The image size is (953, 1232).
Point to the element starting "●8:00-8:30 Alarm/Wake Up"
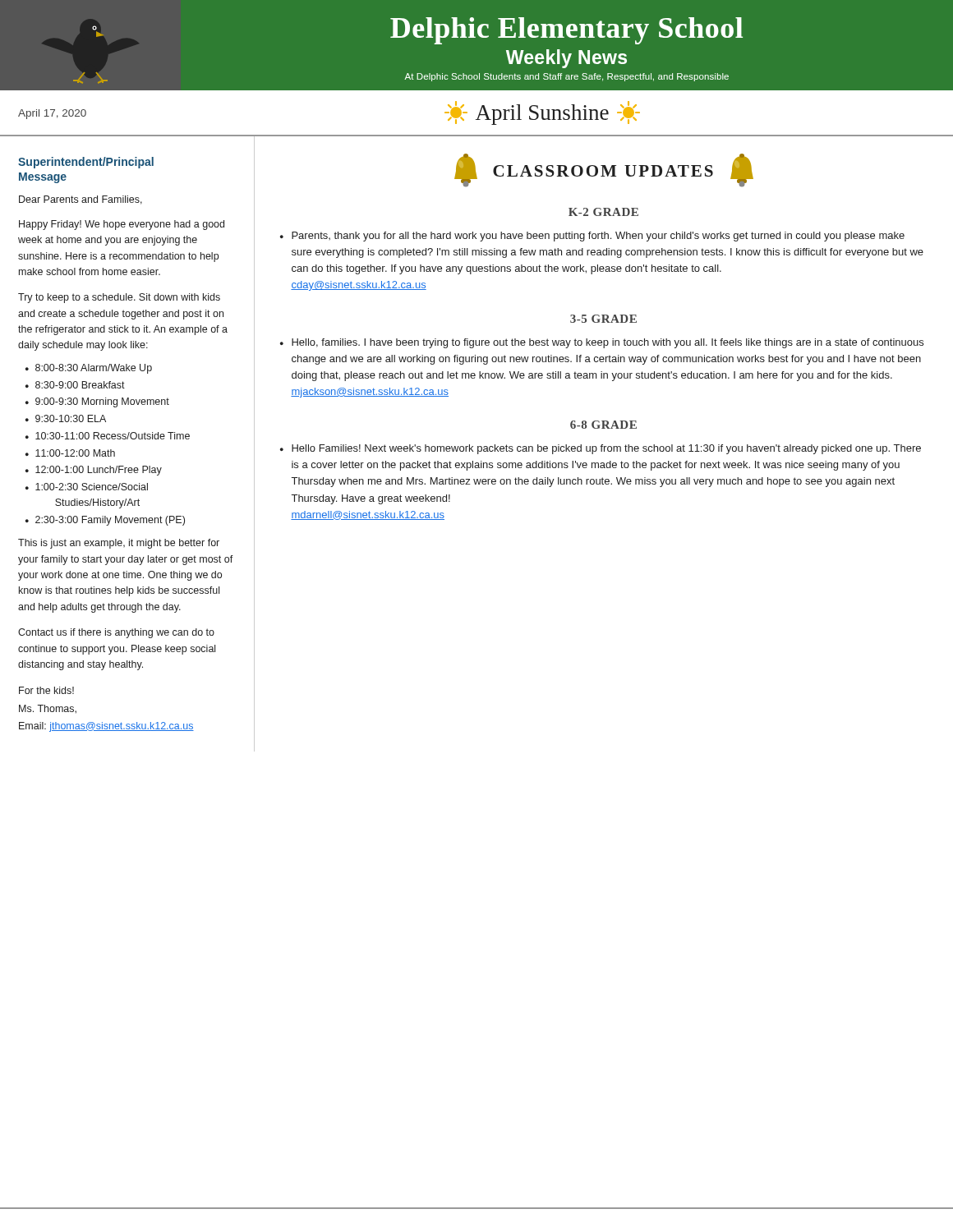[88, 368]
